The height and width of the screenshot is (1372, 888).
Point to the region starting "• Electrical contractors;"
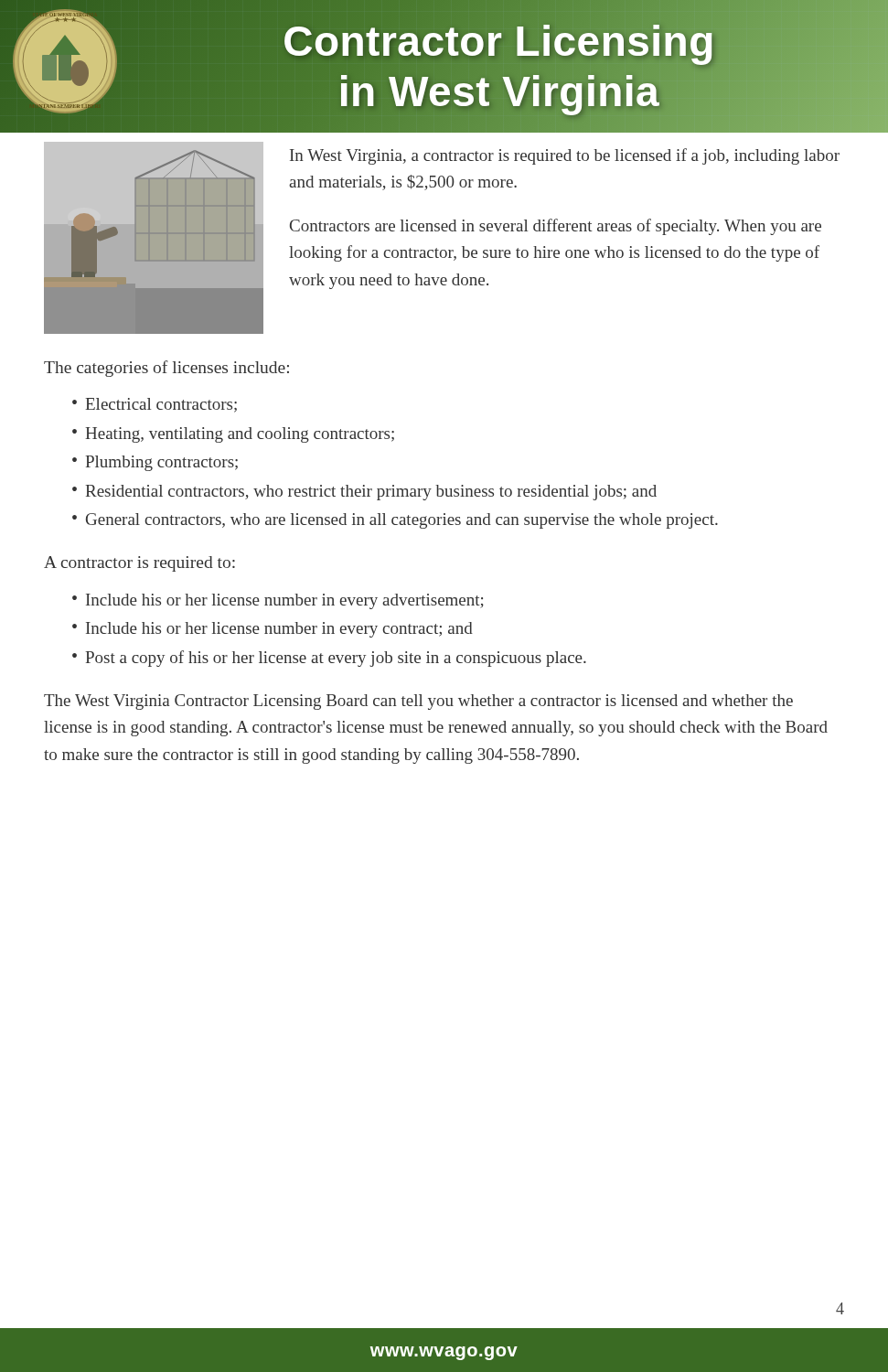coord(155,405)
